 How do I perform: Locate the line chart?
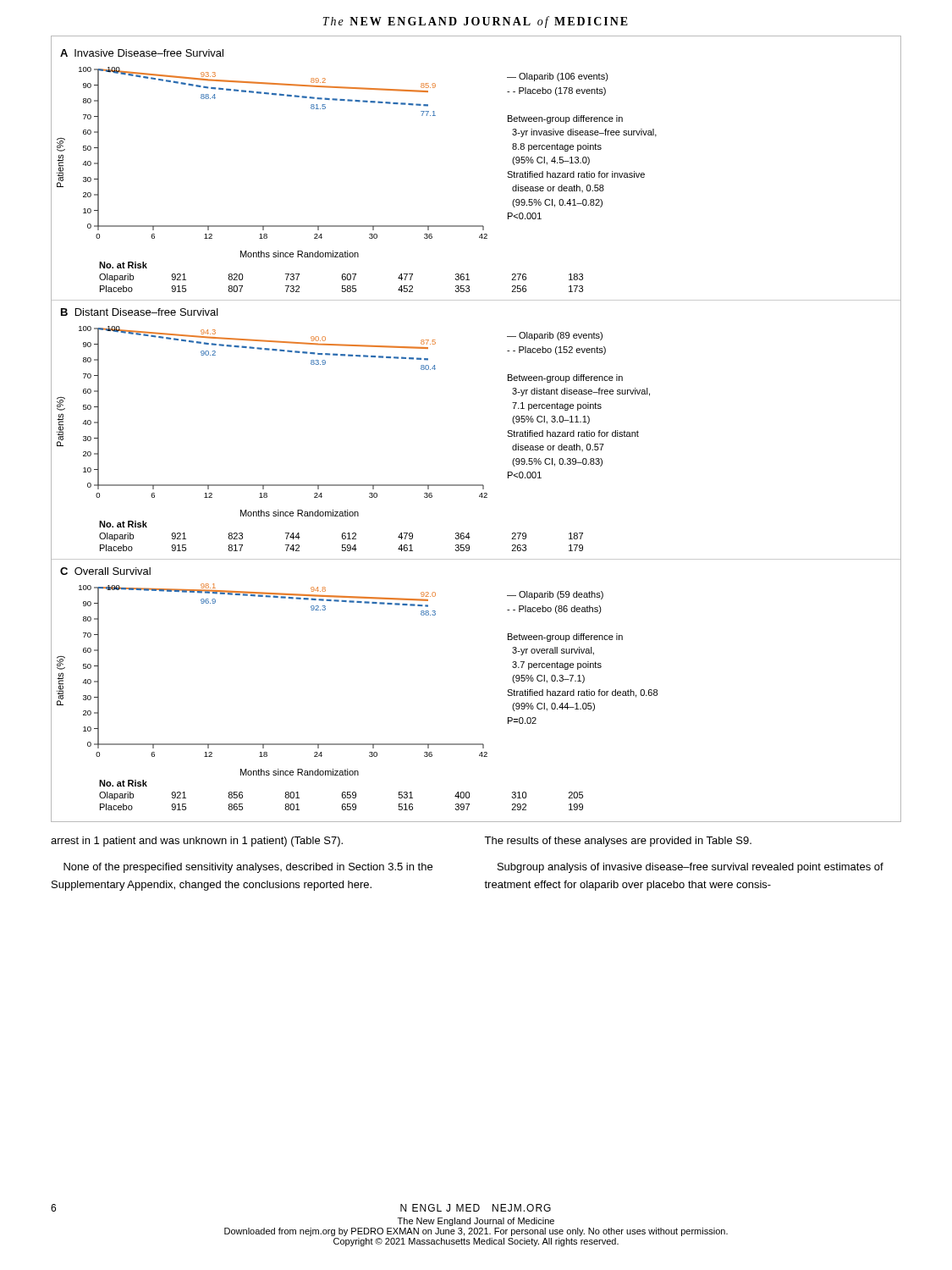click(476, 429)
